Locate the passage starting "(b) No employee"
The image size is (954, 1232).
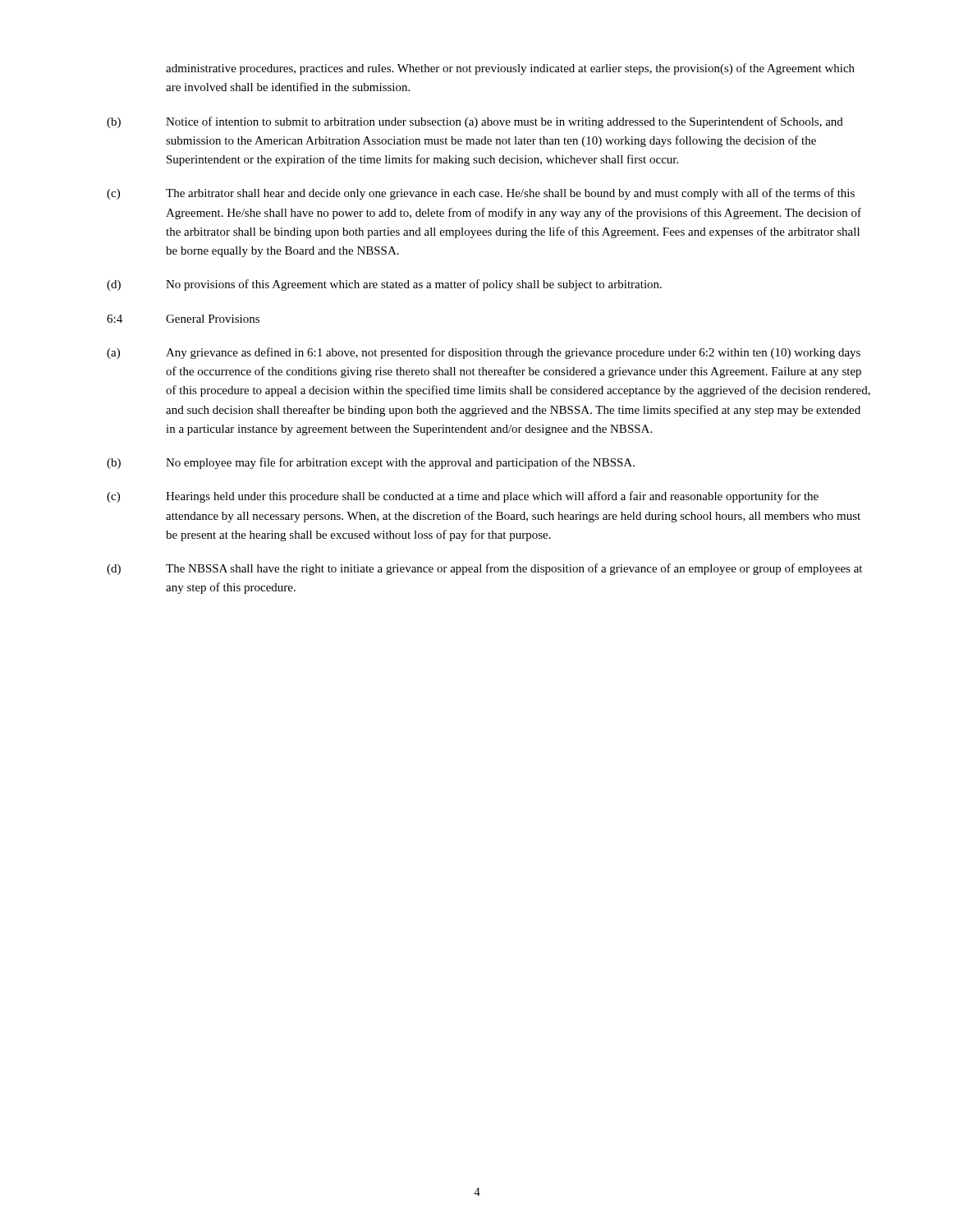click(489, 463)
